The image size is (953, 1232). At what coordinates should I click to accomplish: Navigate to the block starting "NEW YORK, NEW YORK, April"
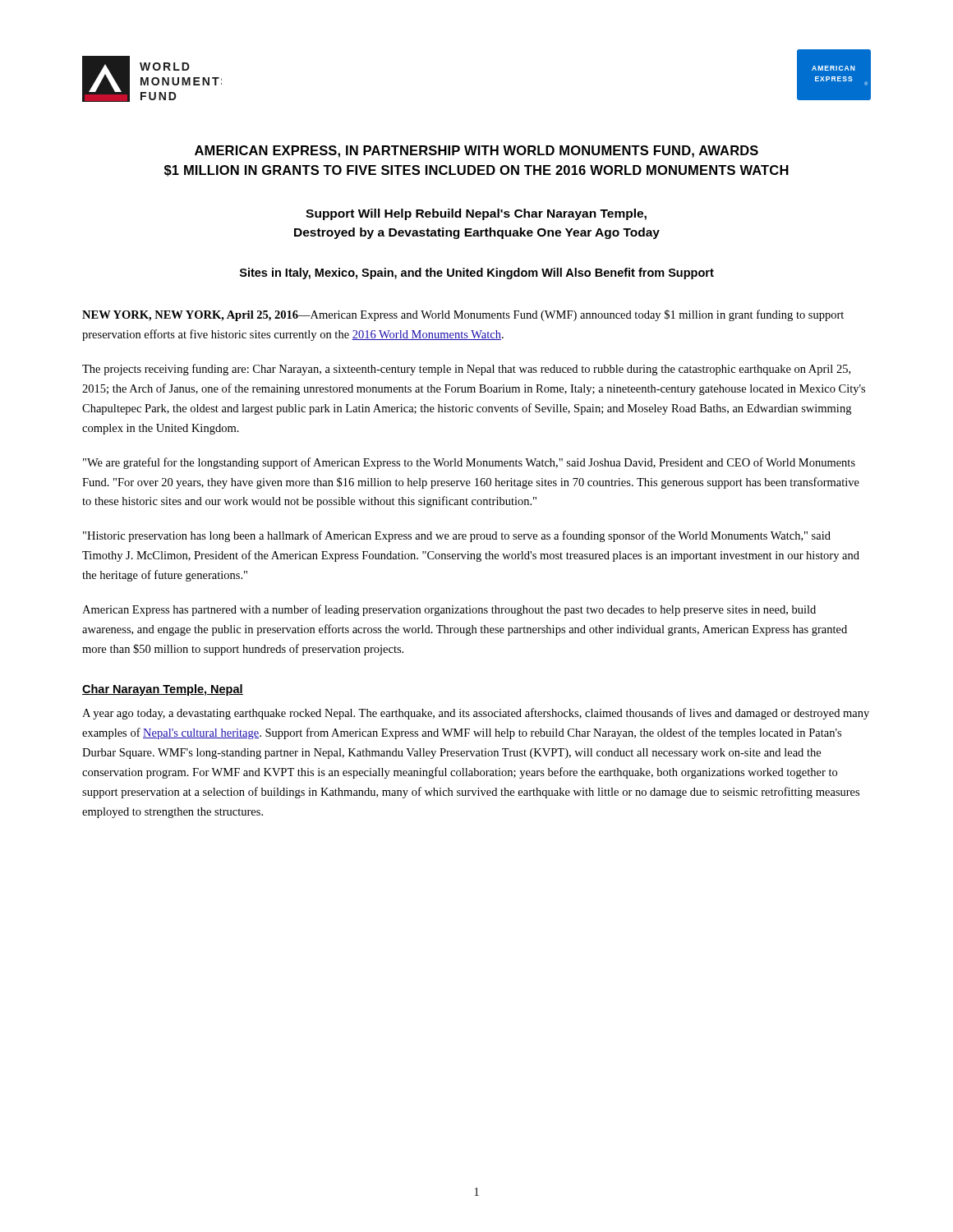click(x=463, y=325)
